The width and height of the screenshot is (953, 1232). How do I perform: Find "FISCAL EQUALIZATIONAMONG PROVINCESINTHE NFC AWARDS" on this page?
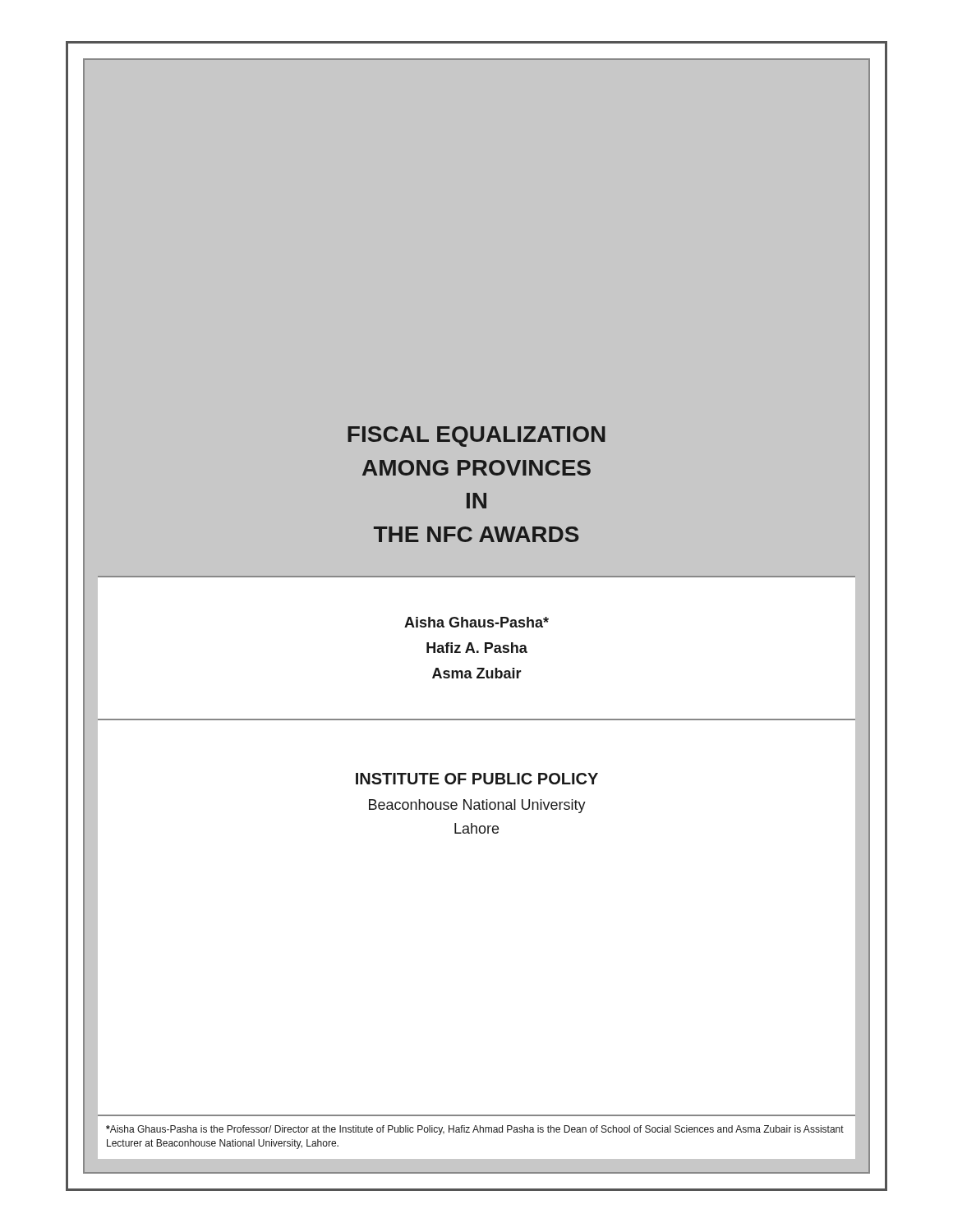pyautogui.click(x=476, y=485)
